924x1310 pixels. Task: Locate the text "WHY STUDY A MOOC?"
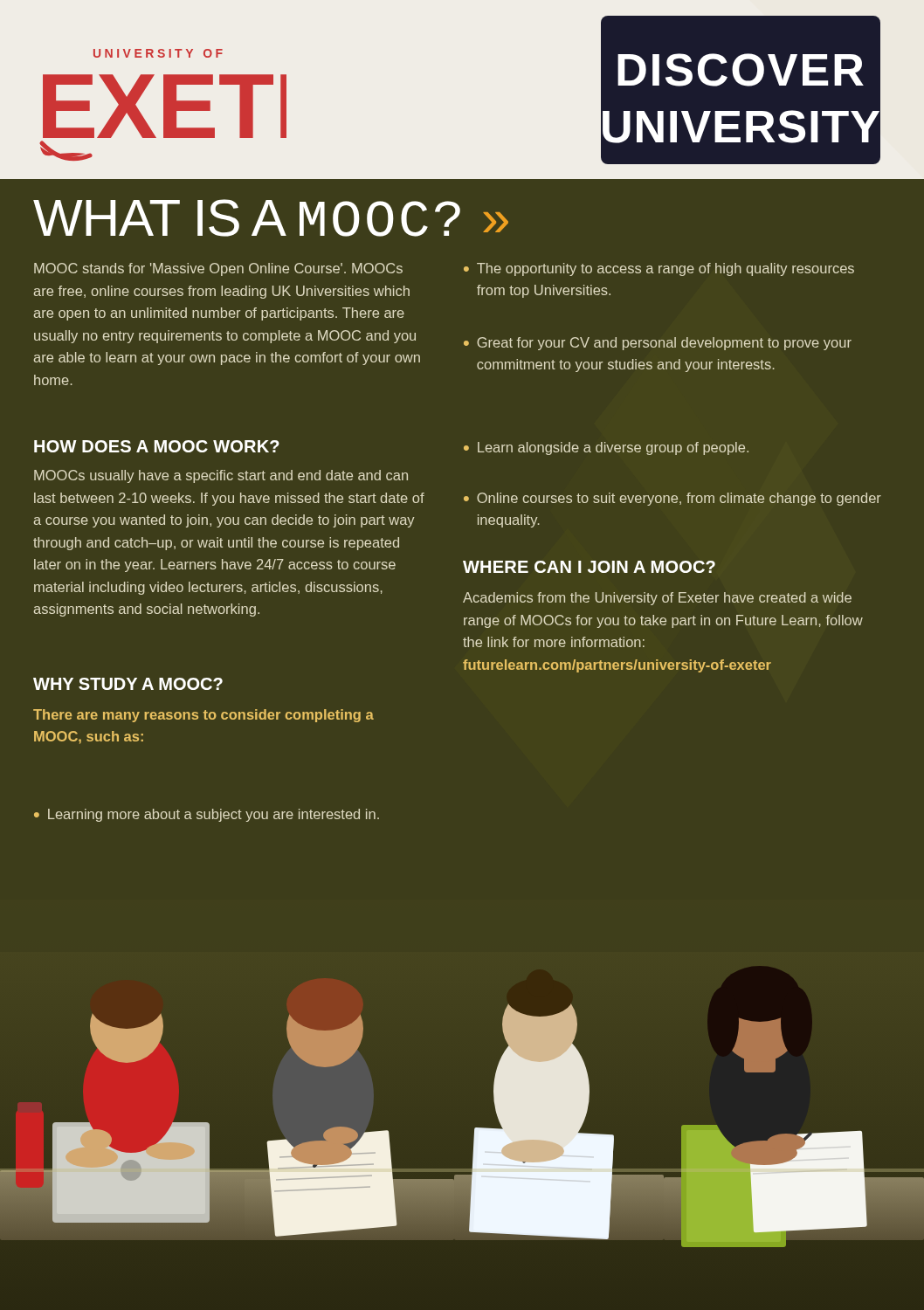[128, 684]
